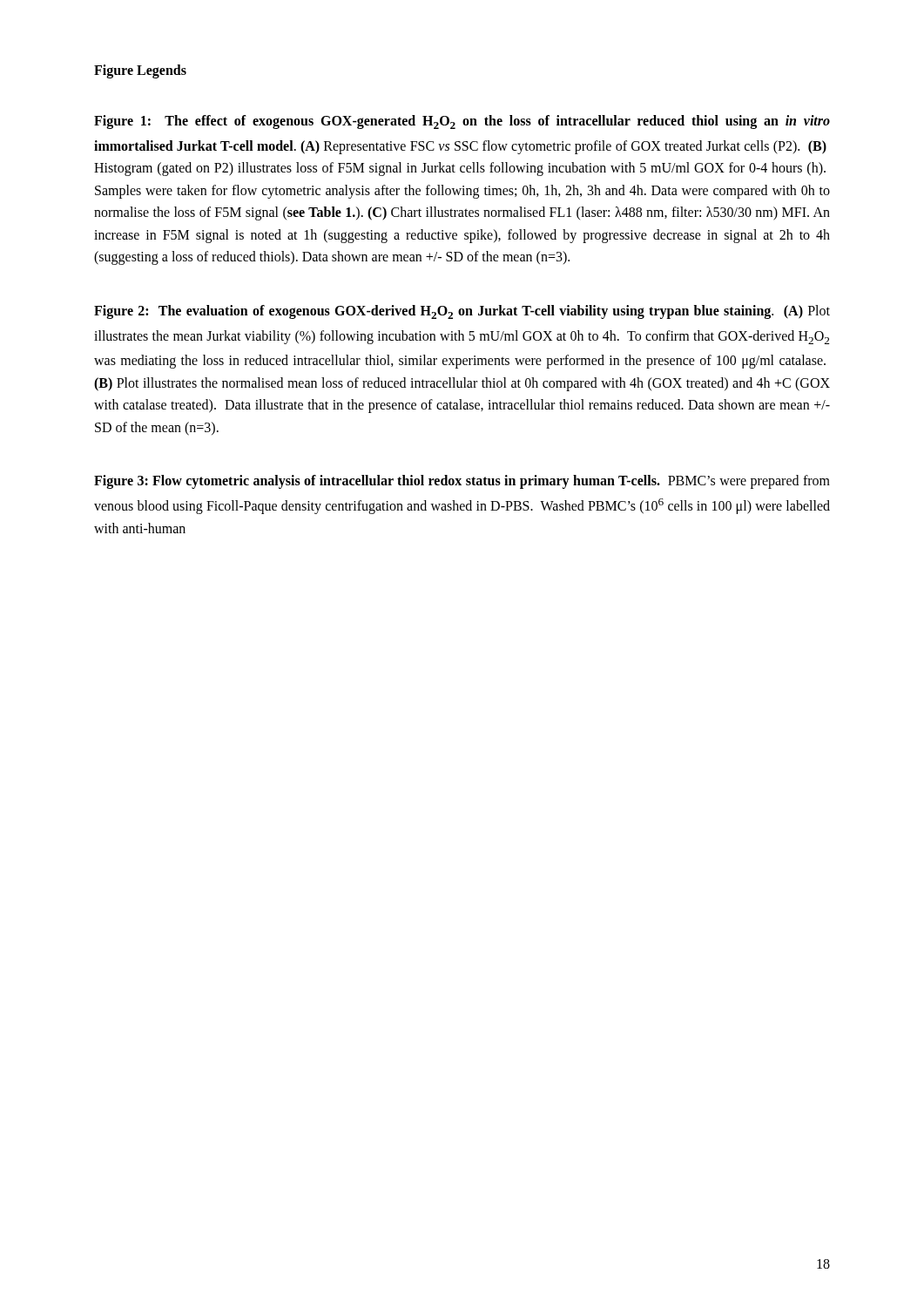The image size is (924, 1307).
Task: Locate the section header that reads "Figure Legends"
Action: point(140,70)
